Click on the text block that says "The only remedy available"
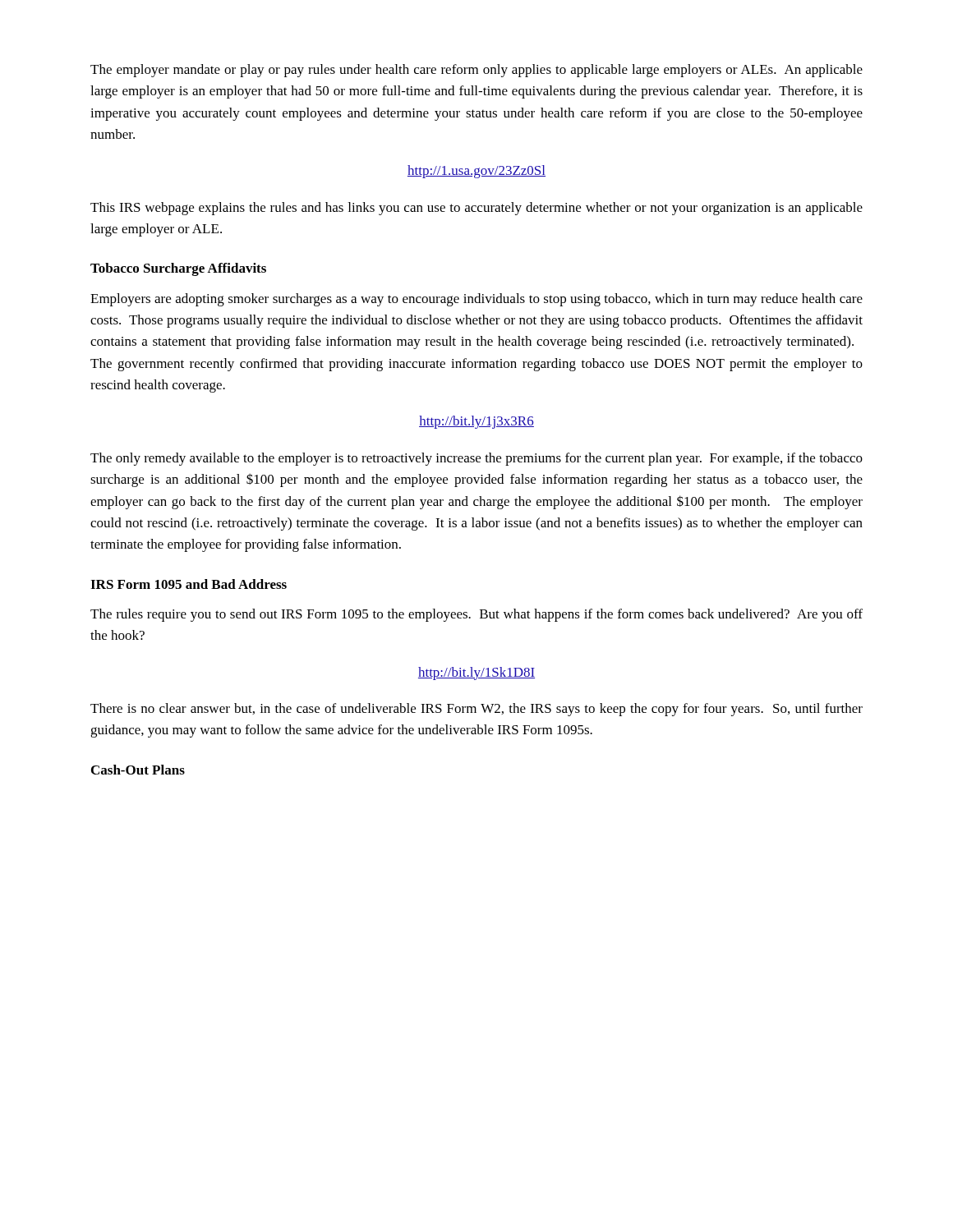Image resolution: width=953 pixels, height=1232 pixels. click(x=476, y=501)
